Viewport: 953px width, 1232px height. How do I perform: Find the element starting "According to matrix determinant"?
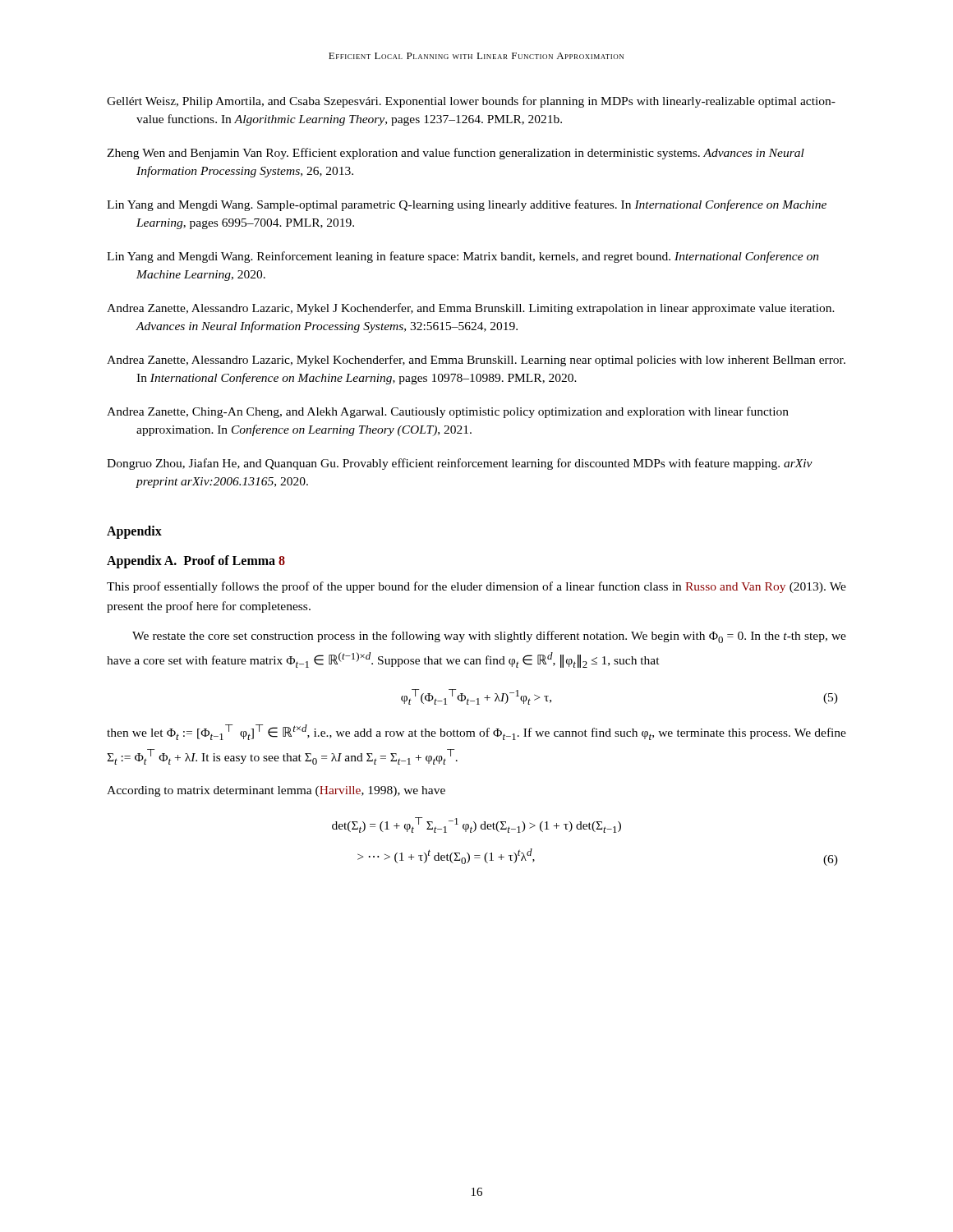pyautogui.click(x=276, y=789)
